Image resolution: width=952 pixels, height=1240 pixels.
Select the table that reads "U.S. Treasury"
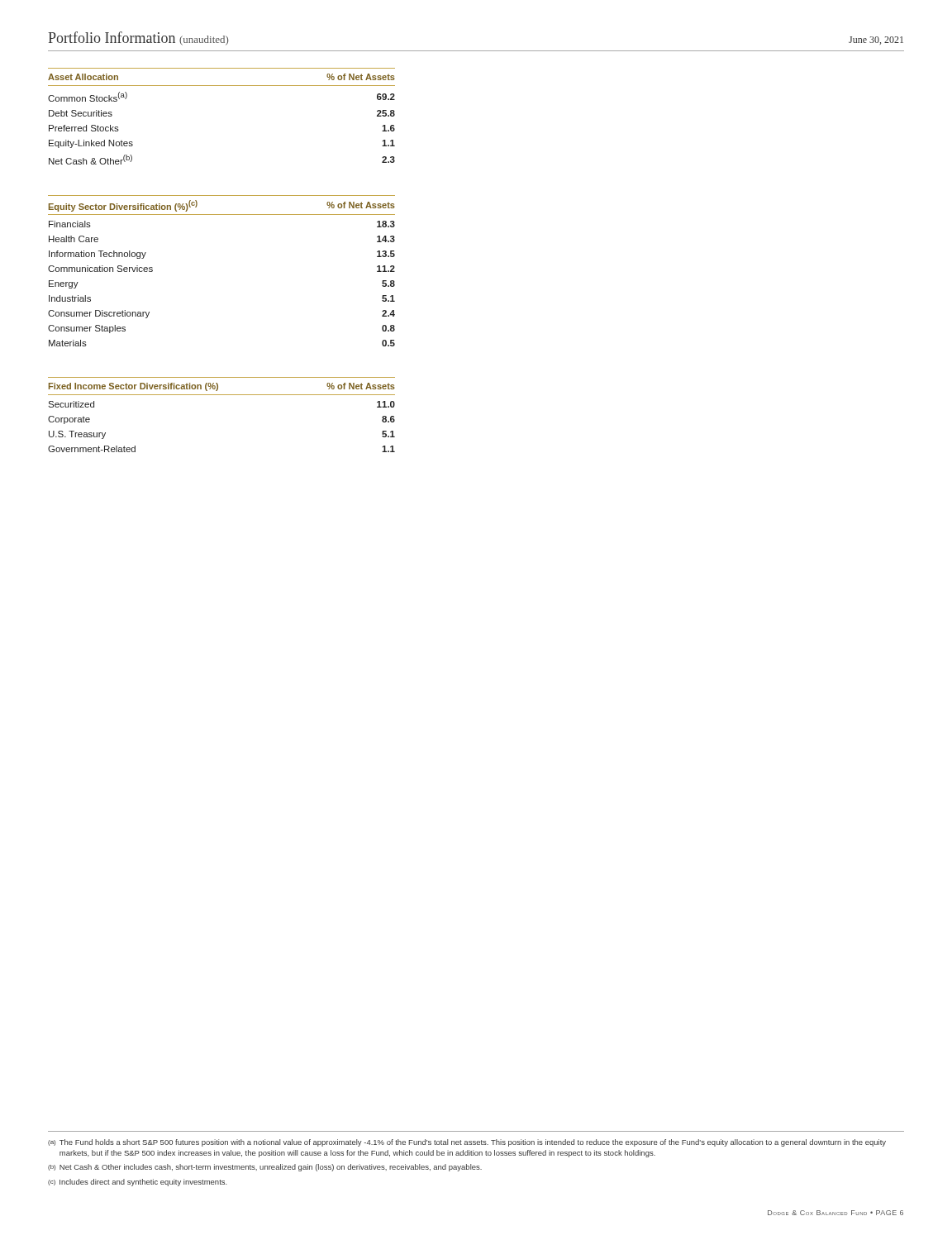click(x=476, y=417)
